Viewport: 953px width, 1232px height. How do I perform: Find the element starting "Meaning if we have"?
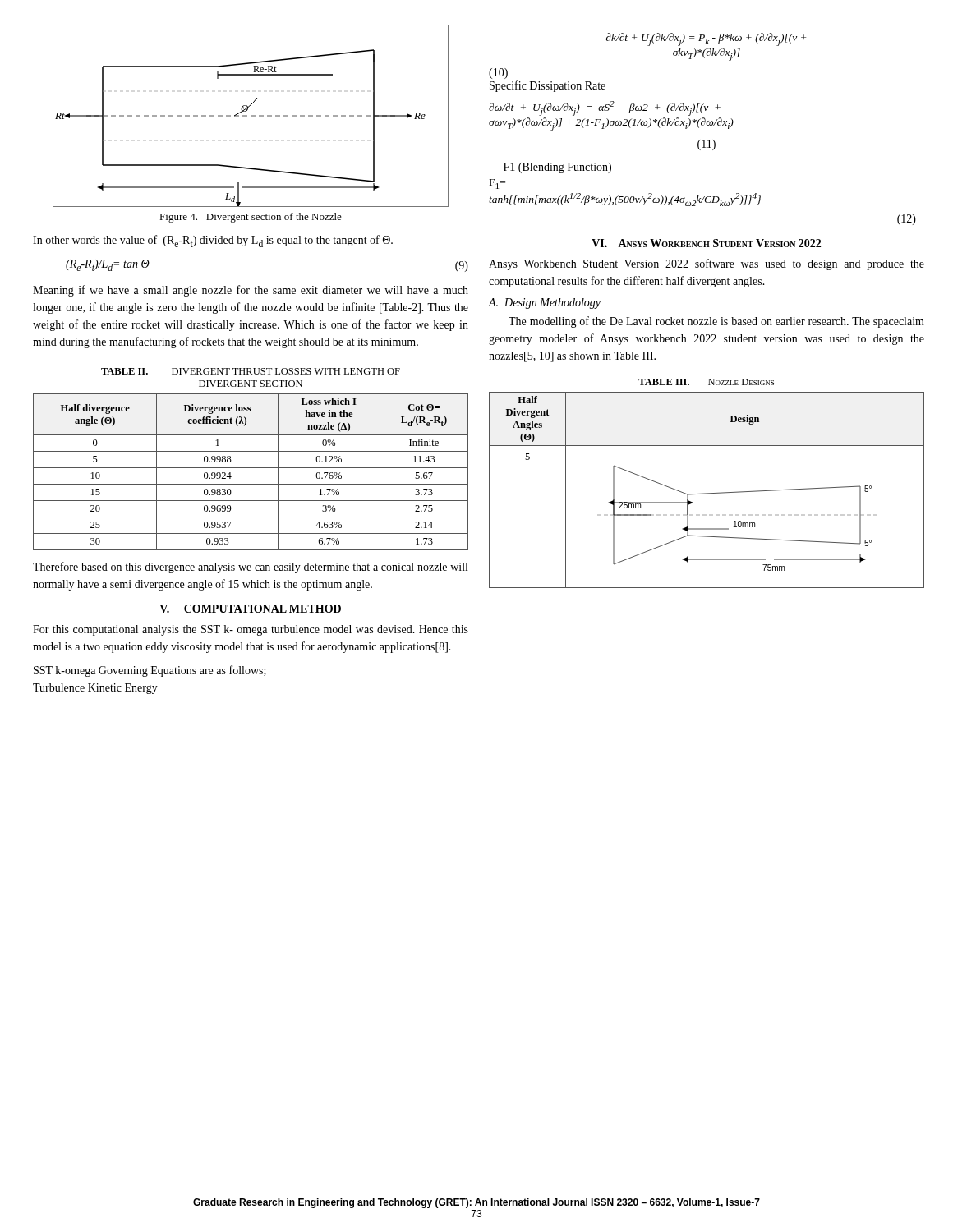pos(251,316)
